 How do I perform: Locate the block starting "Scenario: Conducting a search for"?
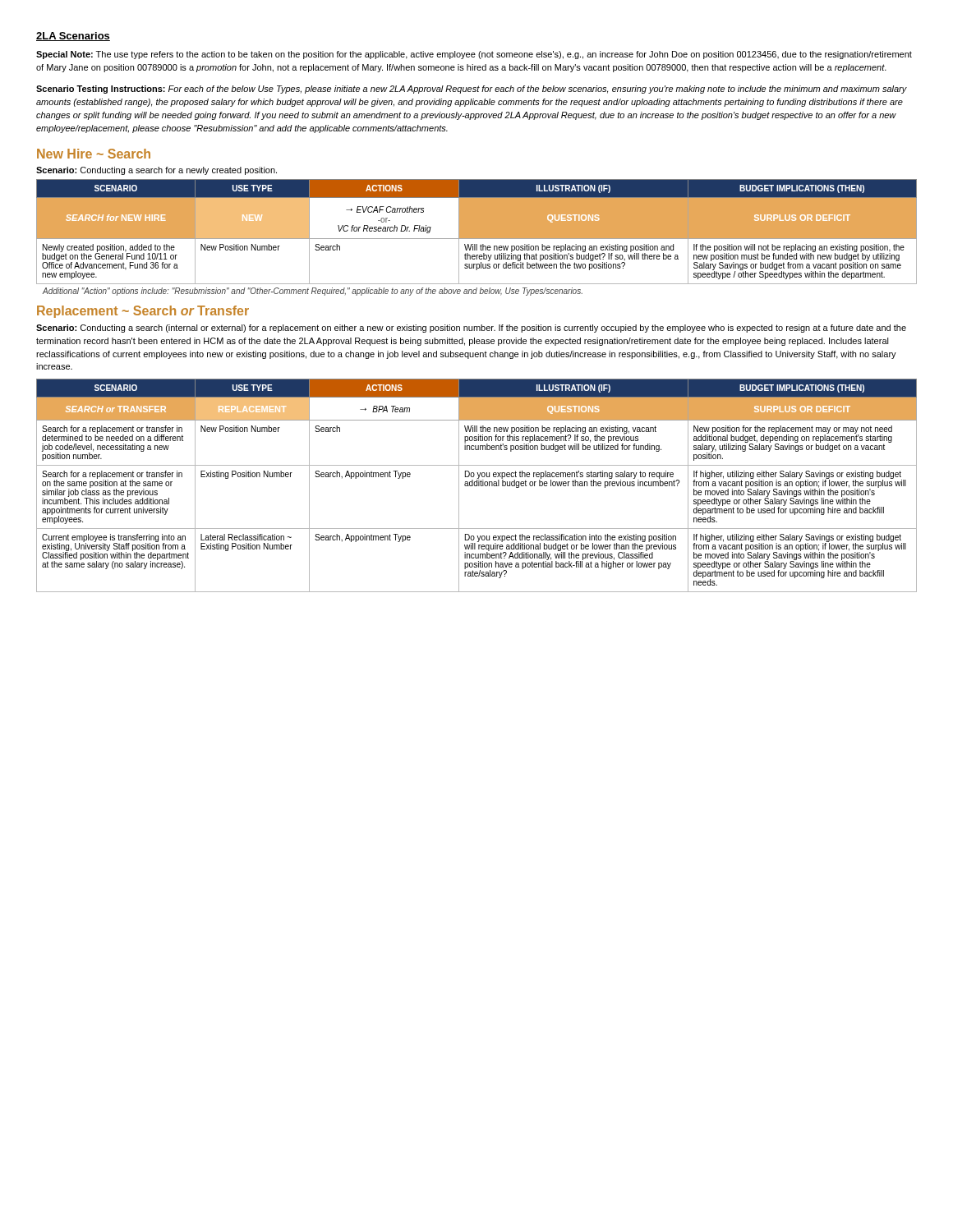[x=157, y=170]
